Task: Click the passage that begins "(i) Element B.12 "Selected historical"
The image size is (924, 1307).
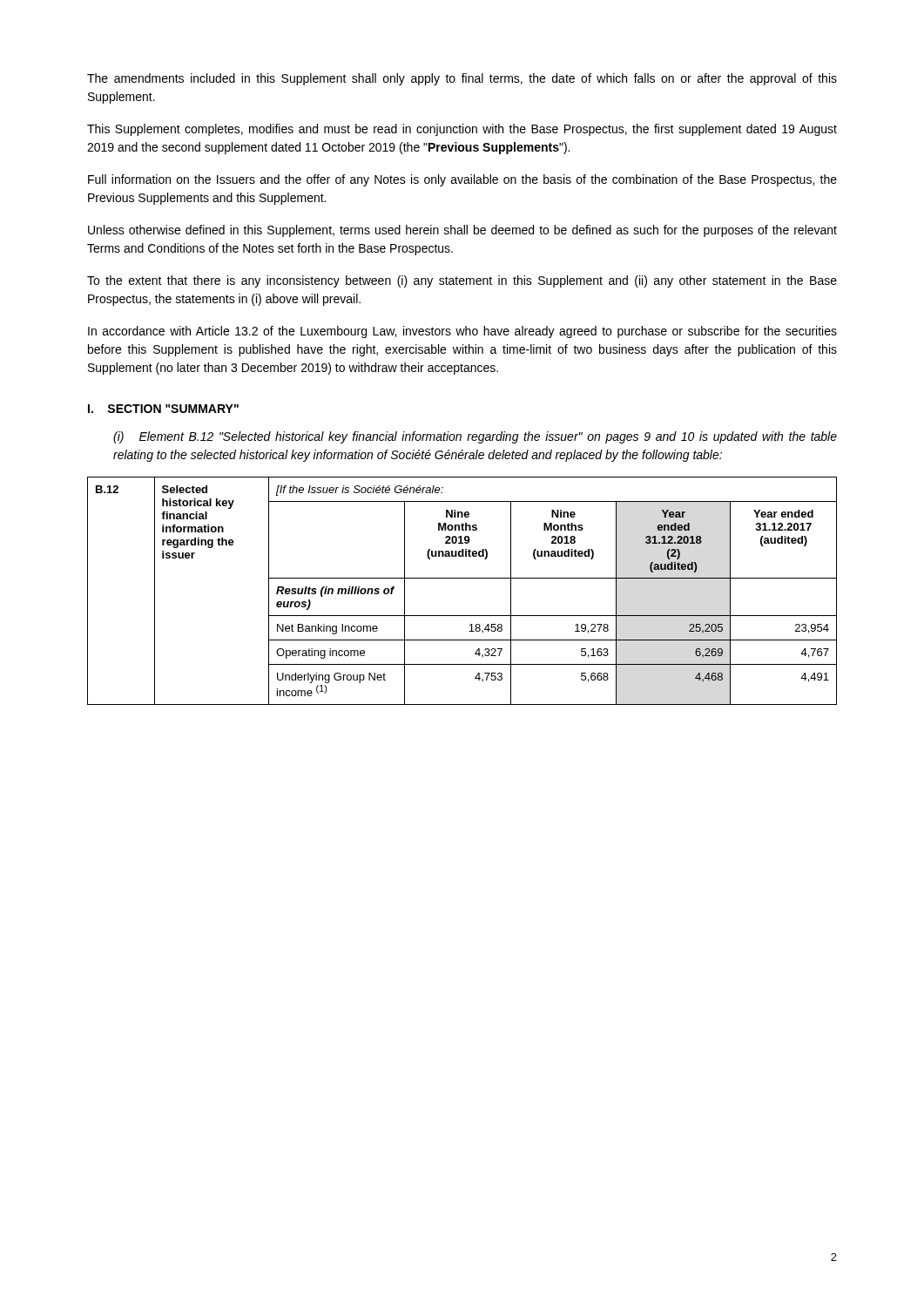Action: coord(475,446)
